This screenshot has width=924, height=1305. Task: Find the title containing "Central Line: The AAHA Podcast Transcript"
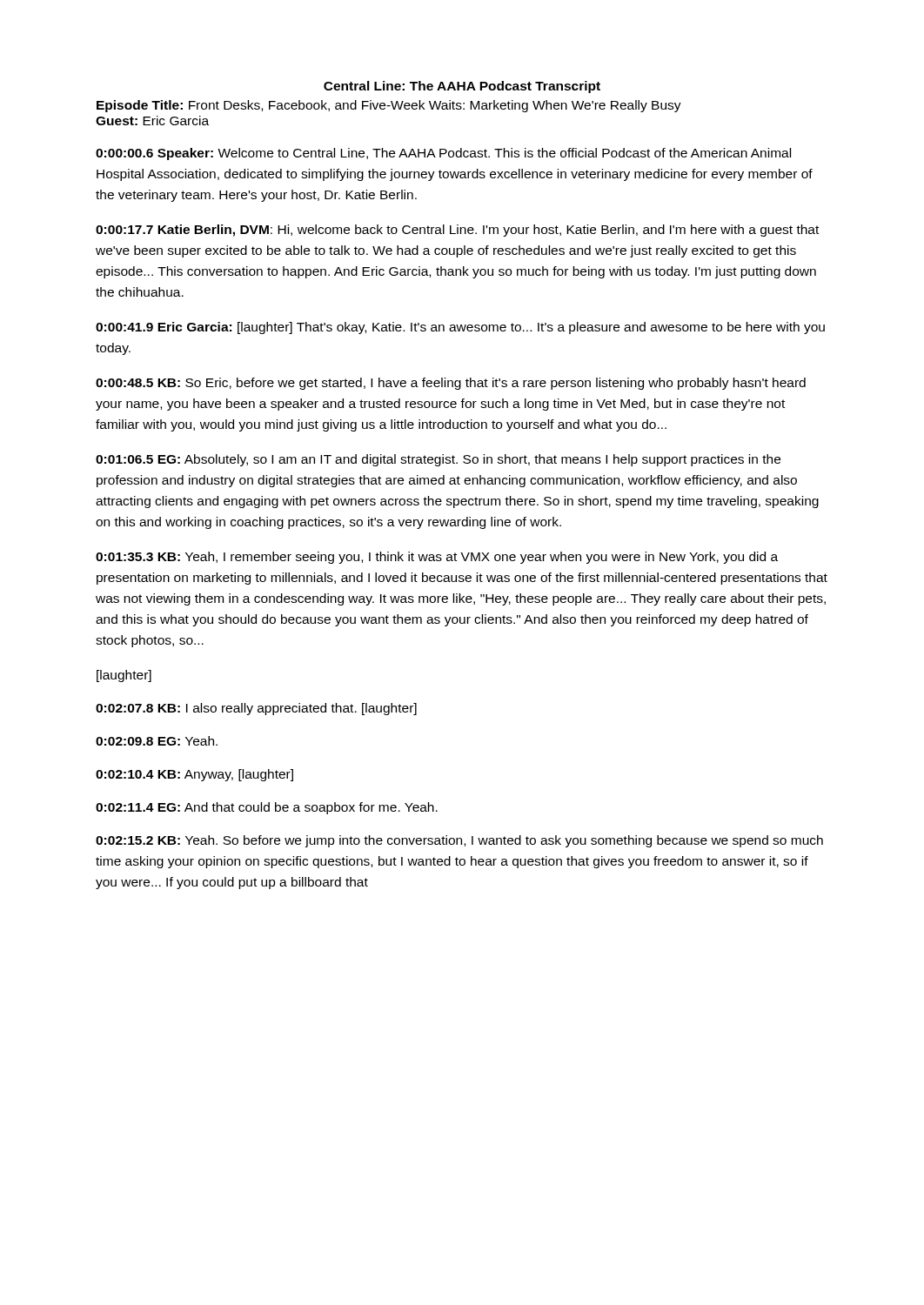(462, 86)
